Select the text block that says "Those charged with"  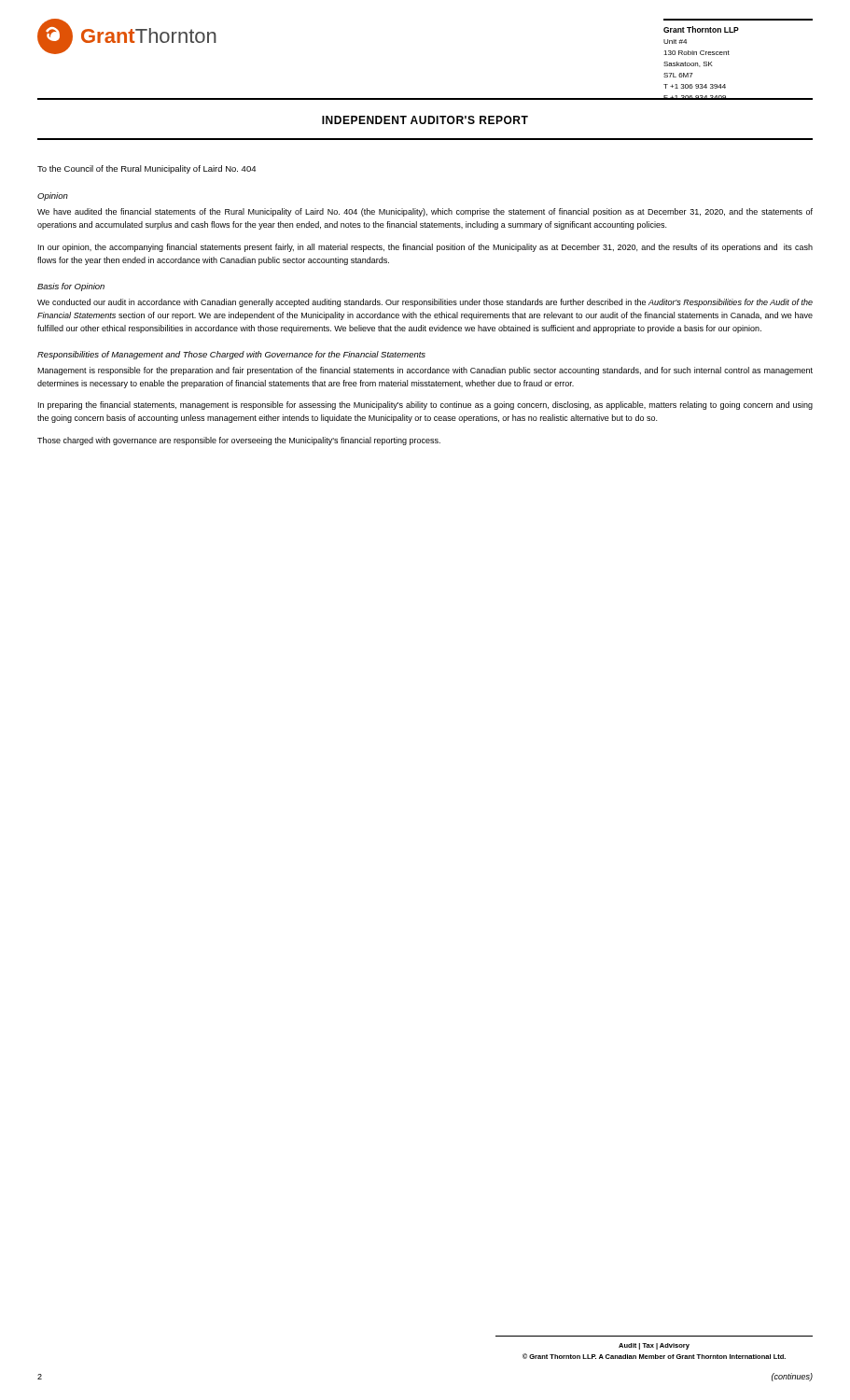coord(239,441)
